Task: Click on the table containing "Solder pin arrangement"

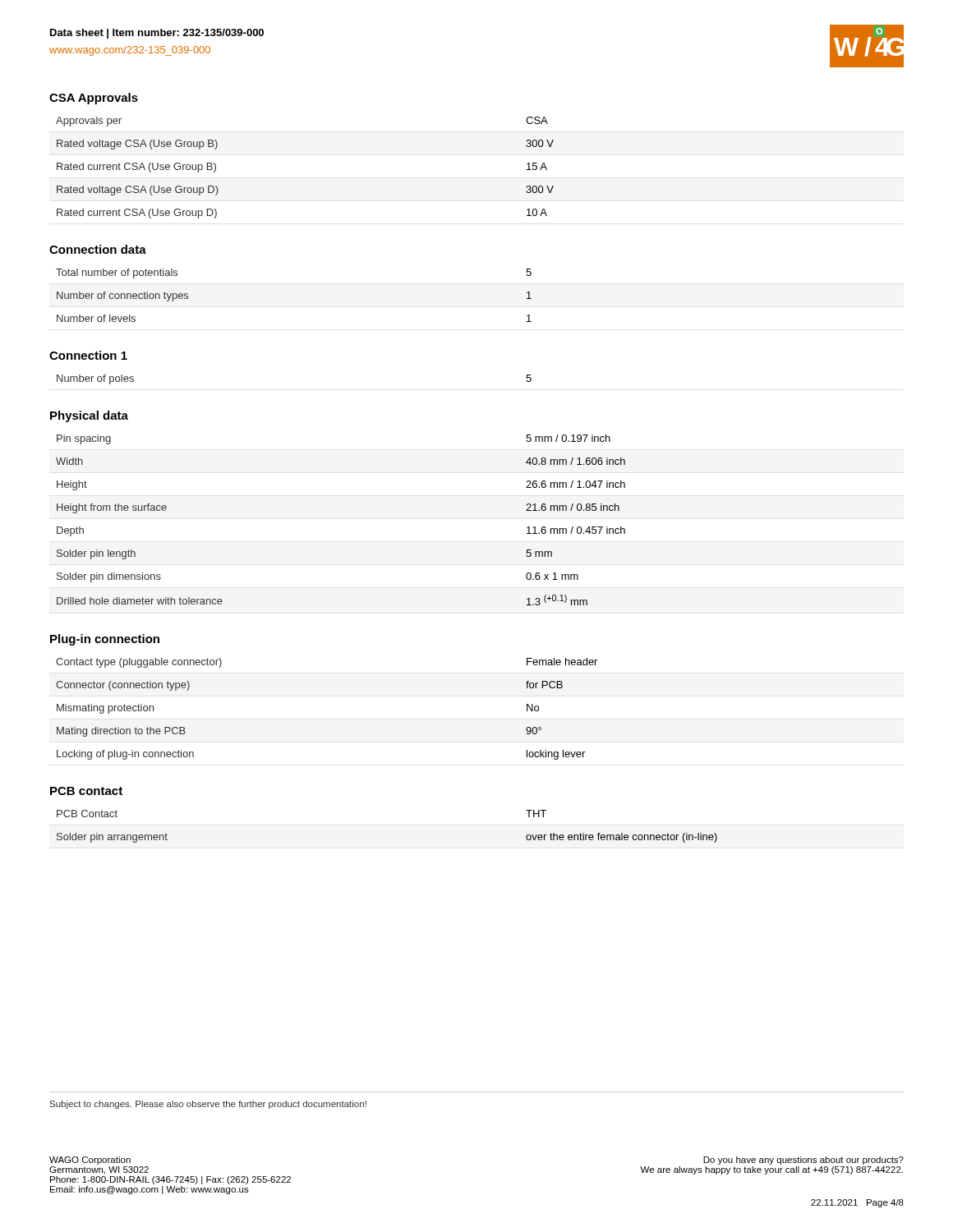Action: click(x=476, y=826)
